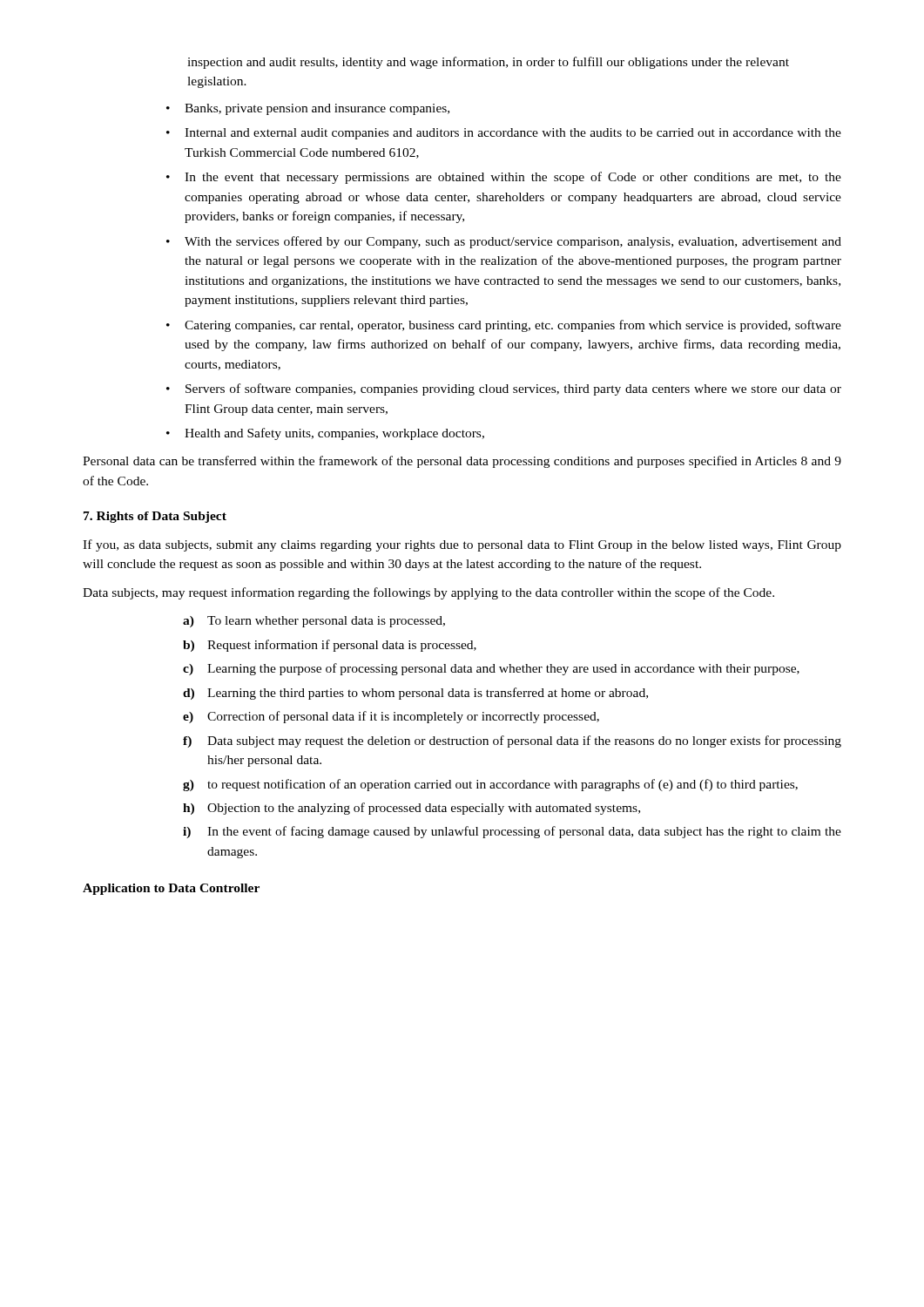Find the list item containing "g)to request notification of an operation carried"
This screenshot has height=1307, width=924.
pos(491,784)
